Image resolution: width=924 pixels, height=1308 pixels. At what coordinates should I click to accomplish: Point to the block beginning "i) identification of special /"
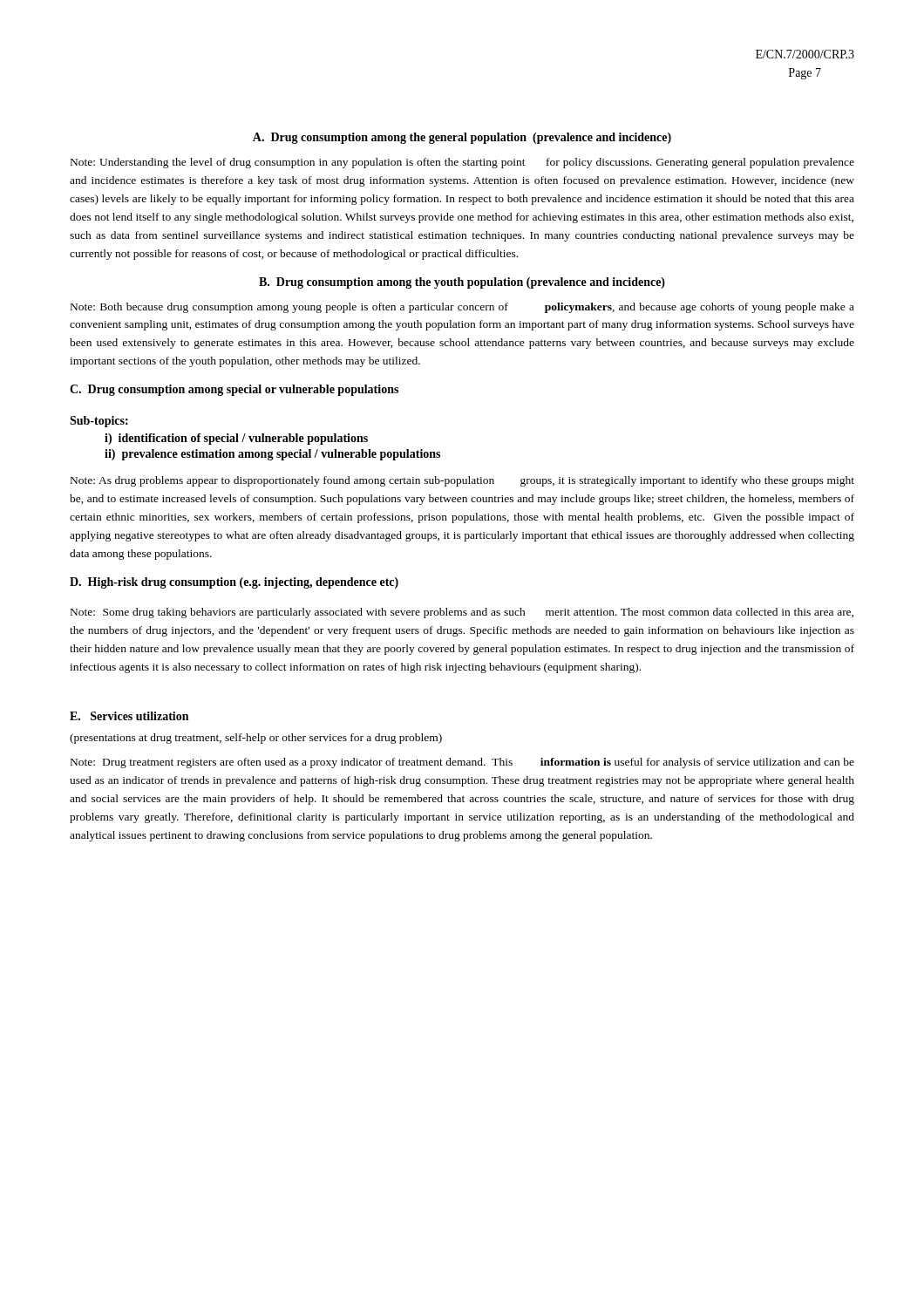coord(236,438)
